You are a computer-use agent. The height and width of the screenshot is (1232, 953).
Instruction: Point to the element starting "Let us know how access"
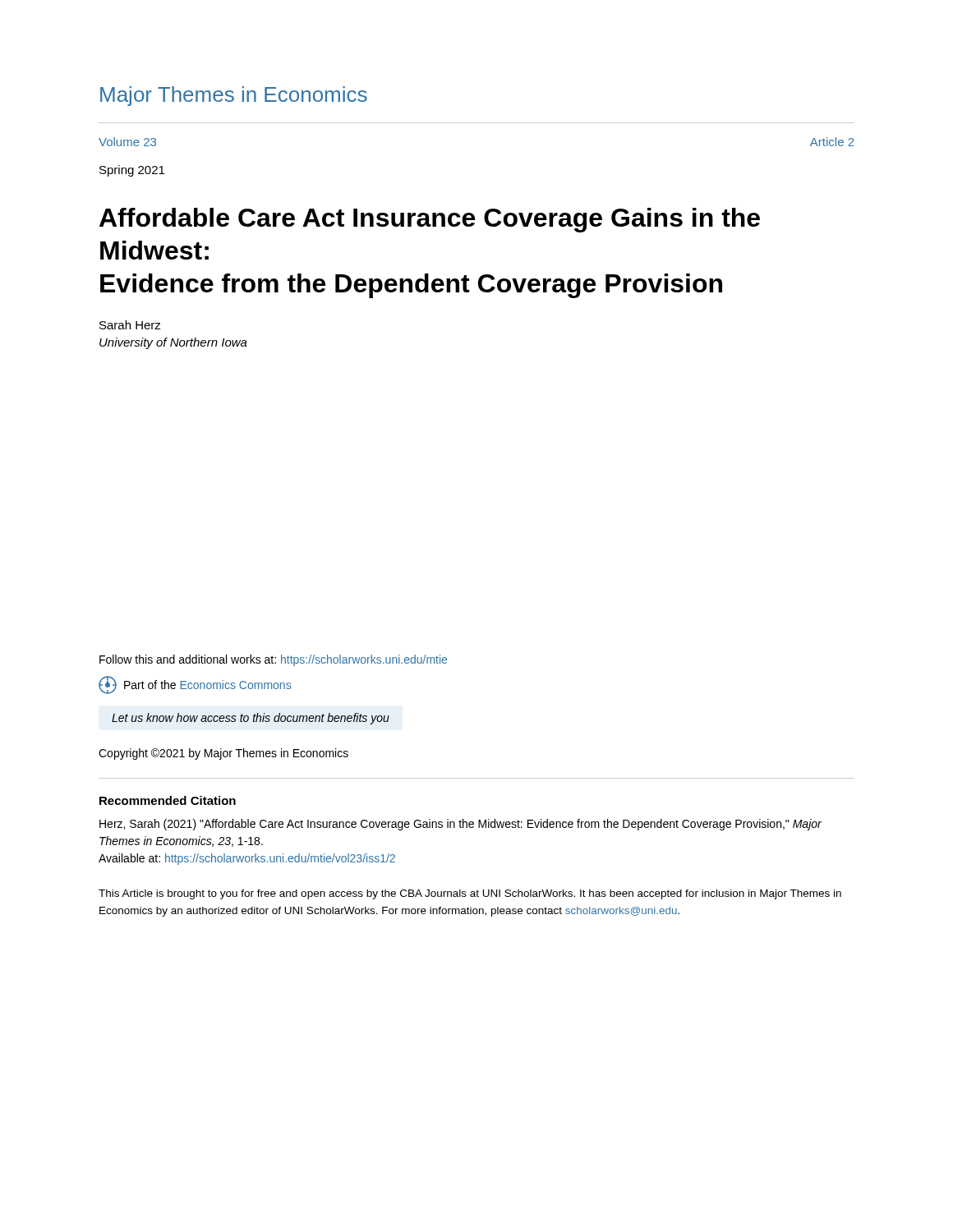coord(250,718)
